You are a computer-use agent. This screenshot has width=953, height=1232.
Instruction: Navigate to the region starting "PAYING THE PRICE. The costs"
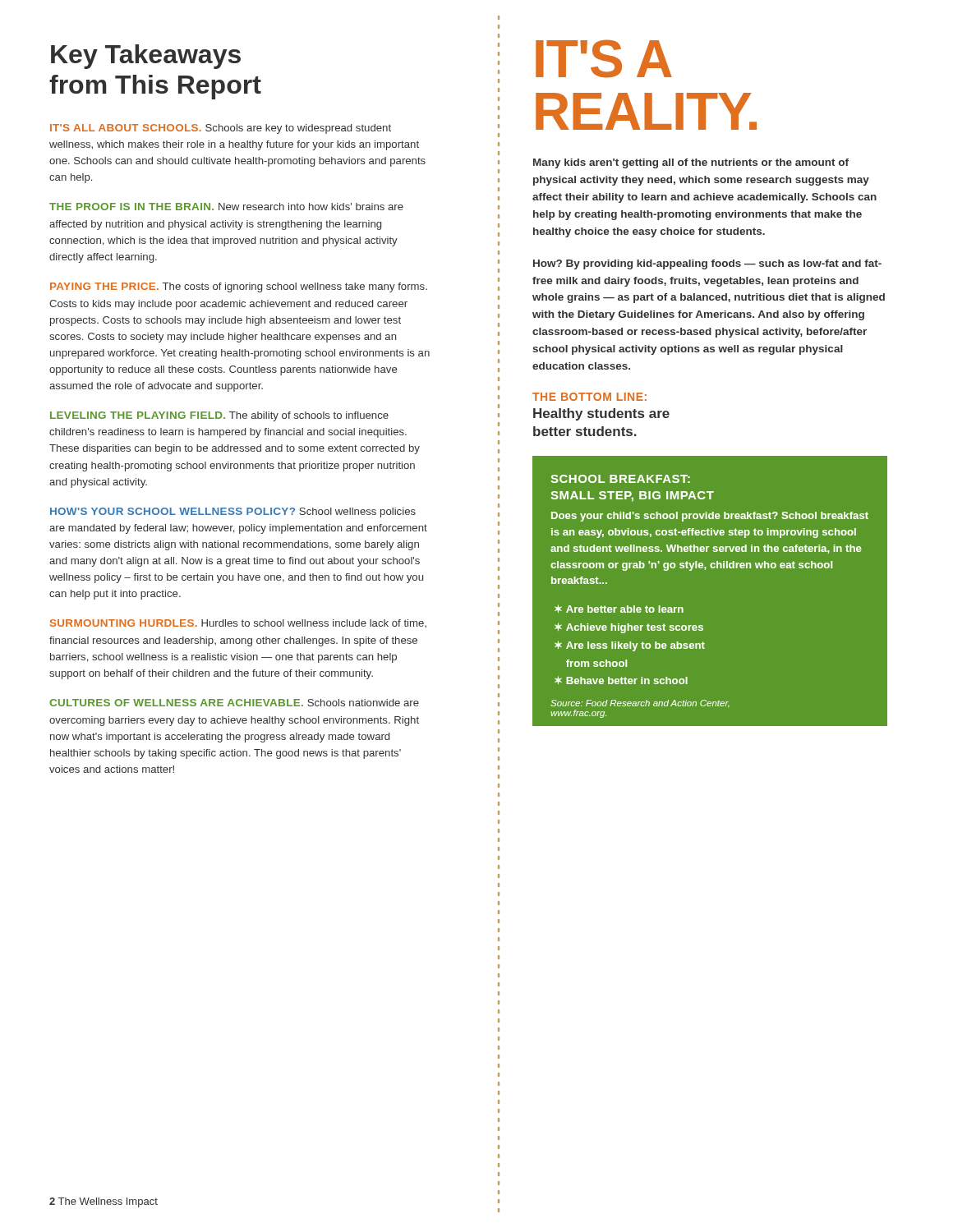[241, 336]
